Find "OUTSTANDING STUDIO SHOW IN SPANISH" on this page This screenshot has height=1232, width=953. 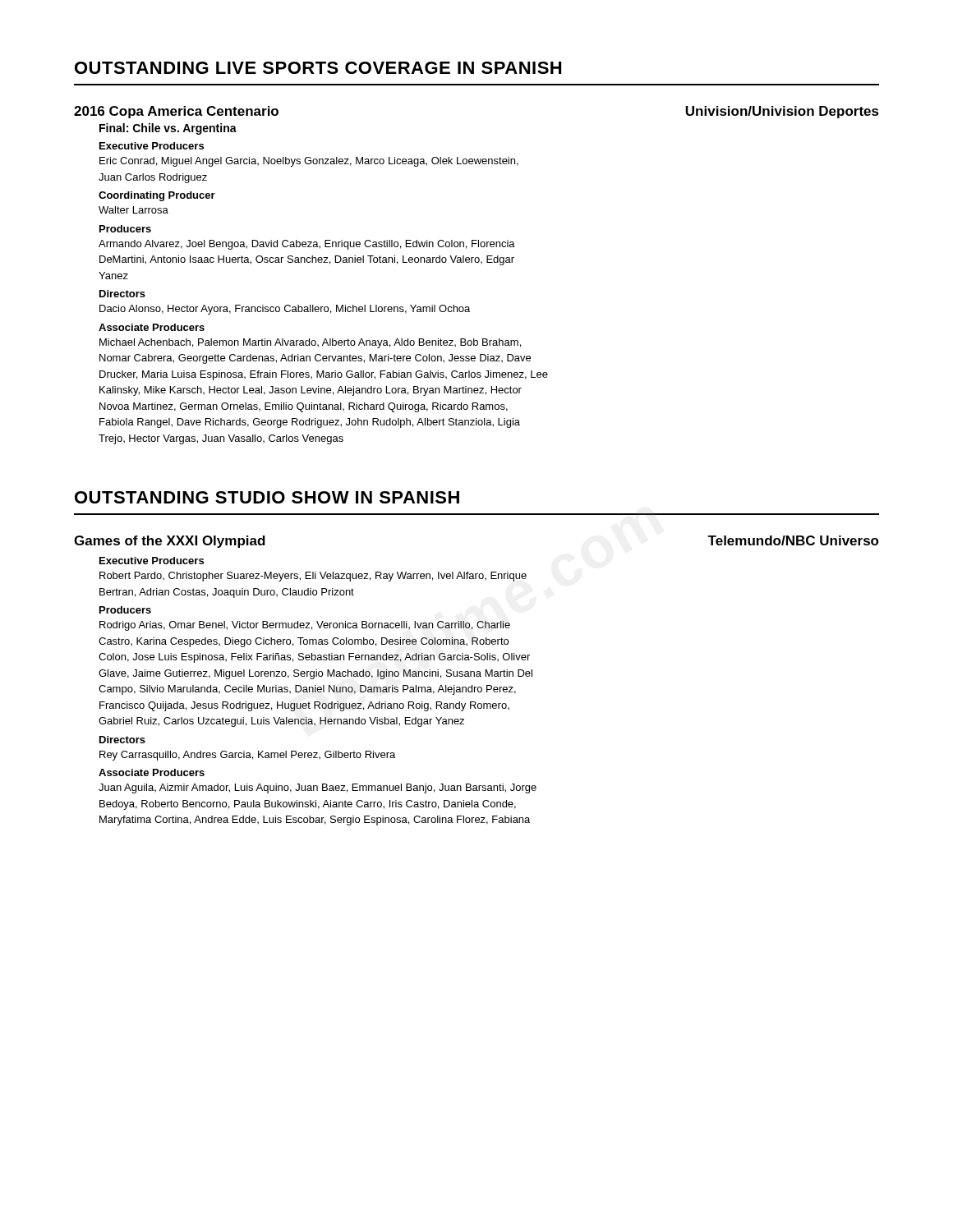point(267,497)
